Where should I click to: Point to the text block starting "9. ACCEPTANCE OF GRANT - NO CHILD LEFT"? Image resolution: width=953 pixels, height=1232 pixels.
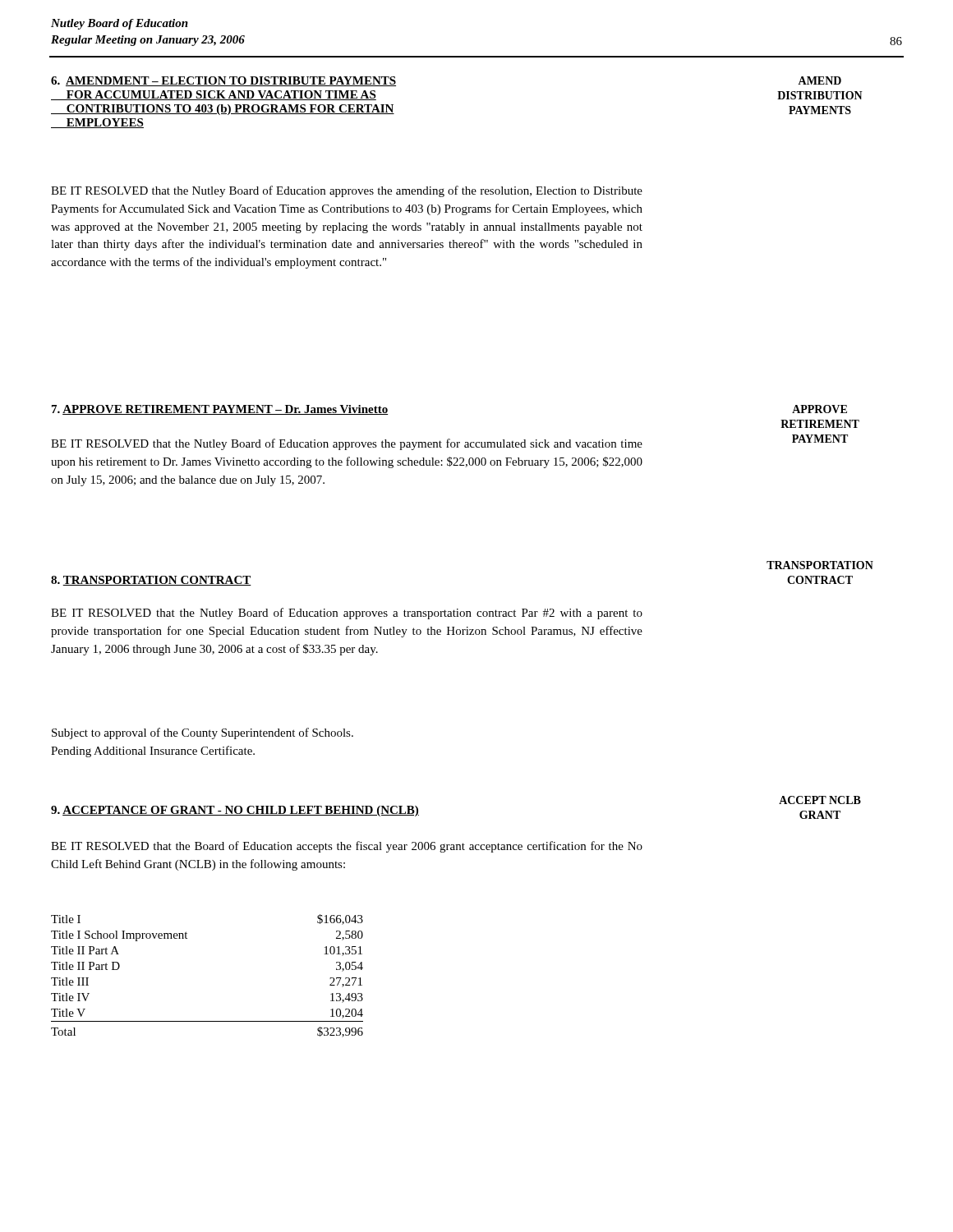(x=235, y=810)
